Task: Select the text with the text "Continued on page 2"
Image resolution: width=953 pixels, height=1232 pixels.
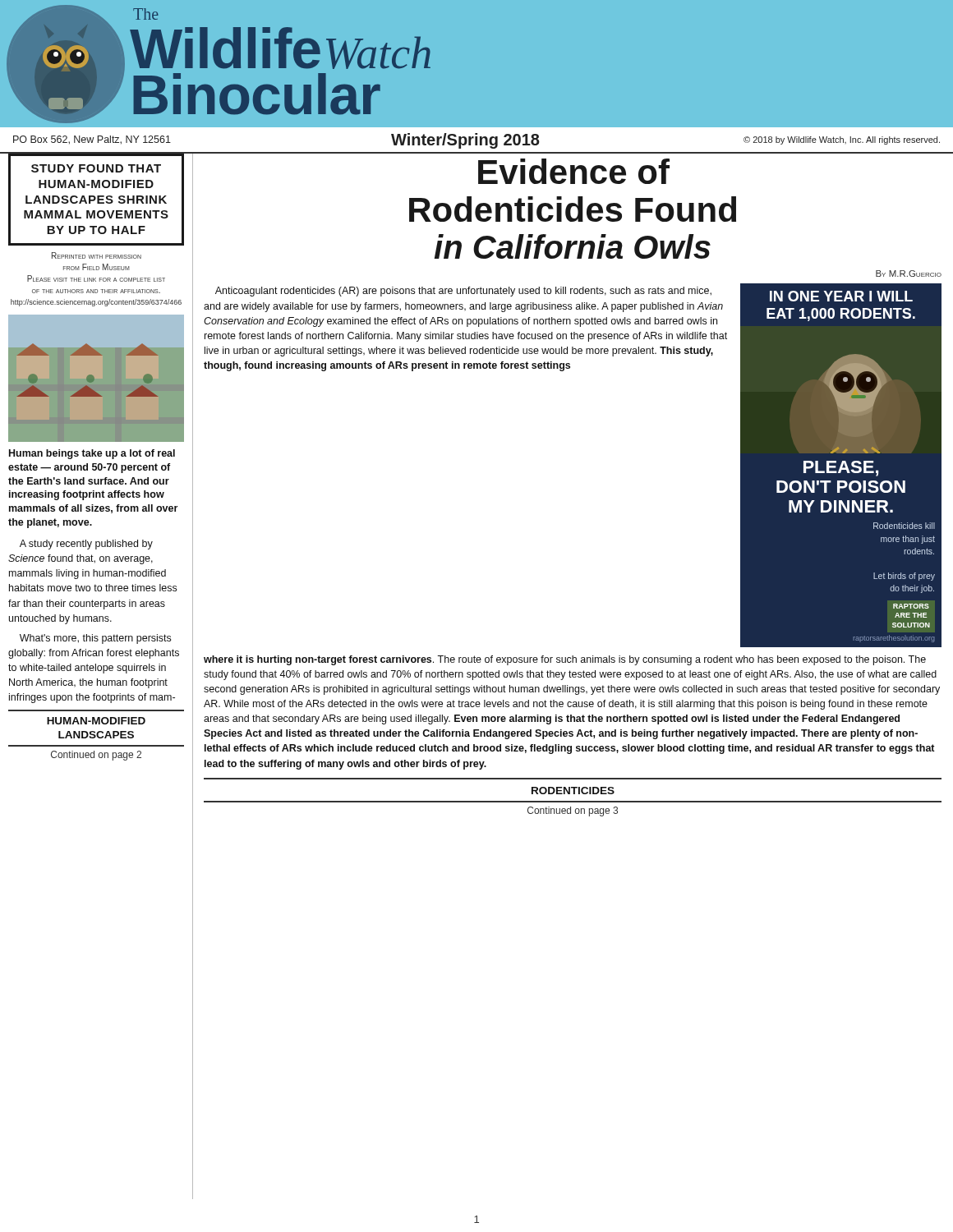Action: coord(96,755)
